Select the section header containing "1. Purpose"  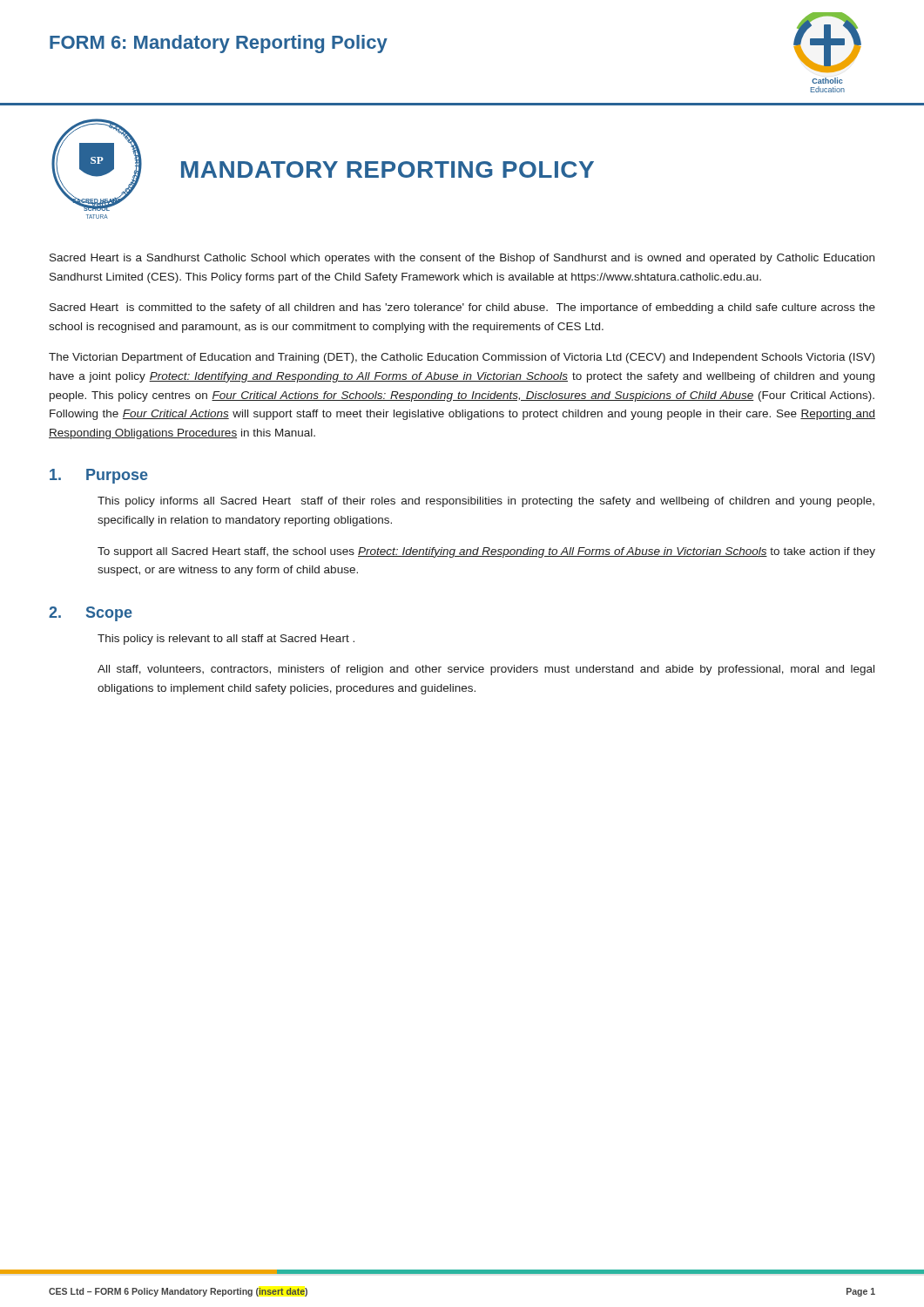pyautogui.click(x=98, y=476)
